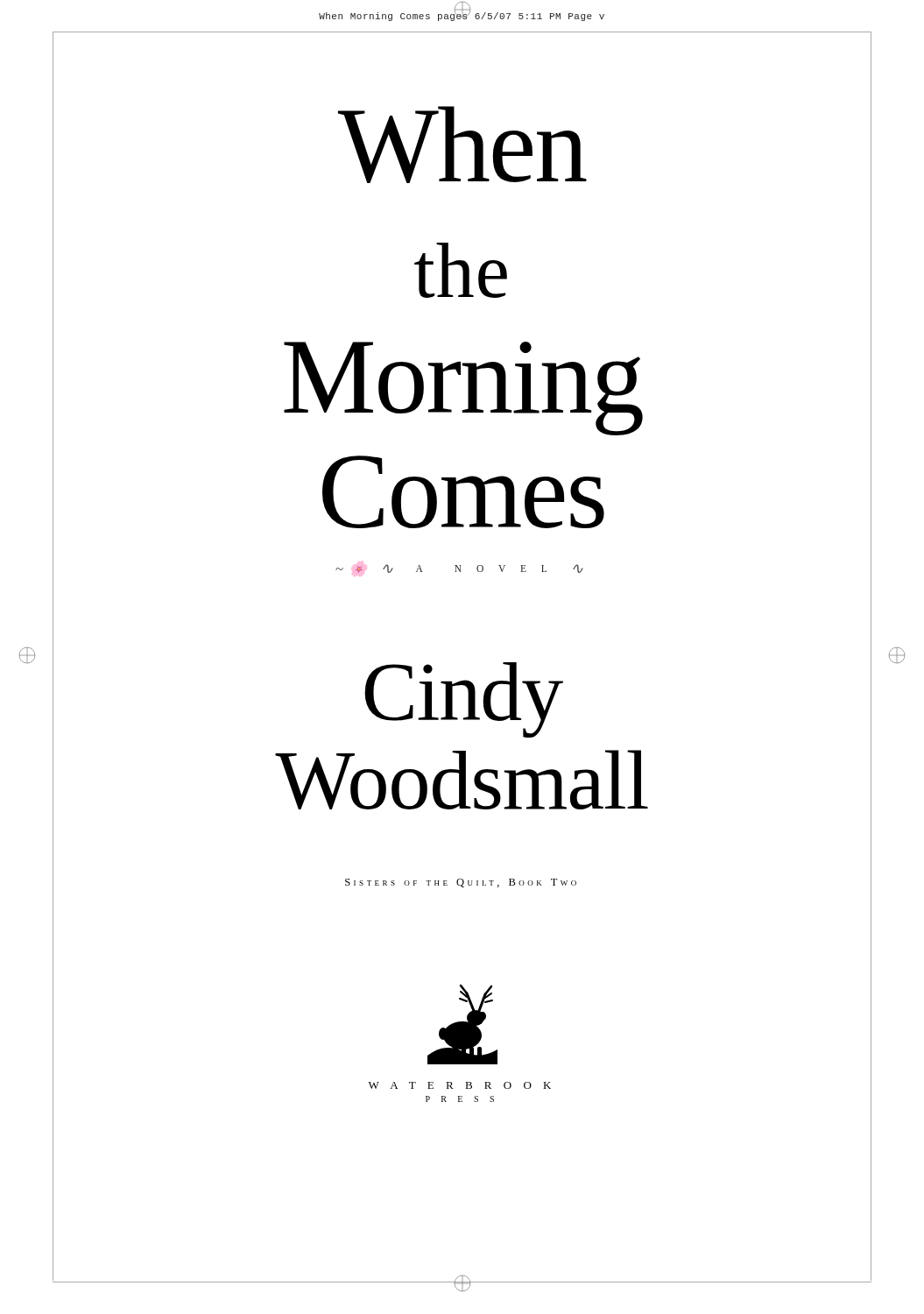Viewport: 924px width, 1314px height.
Task: Point to "When the Morning Comes"
Action: pyautogui.click(x=462, y=318)
